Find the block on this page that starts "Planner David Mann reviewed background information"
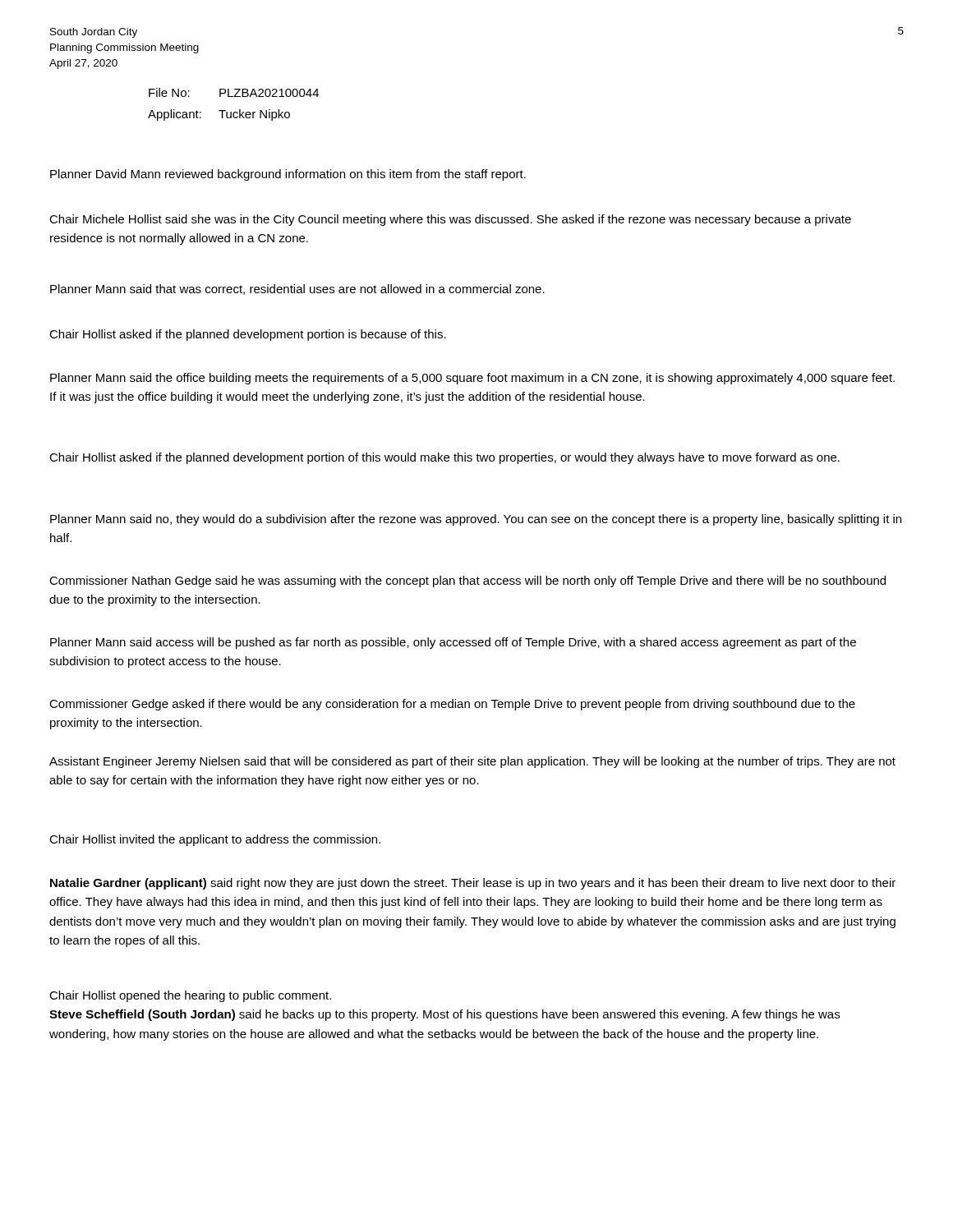This screenshot has width=953, height=1232. click(x=288, y=174)
